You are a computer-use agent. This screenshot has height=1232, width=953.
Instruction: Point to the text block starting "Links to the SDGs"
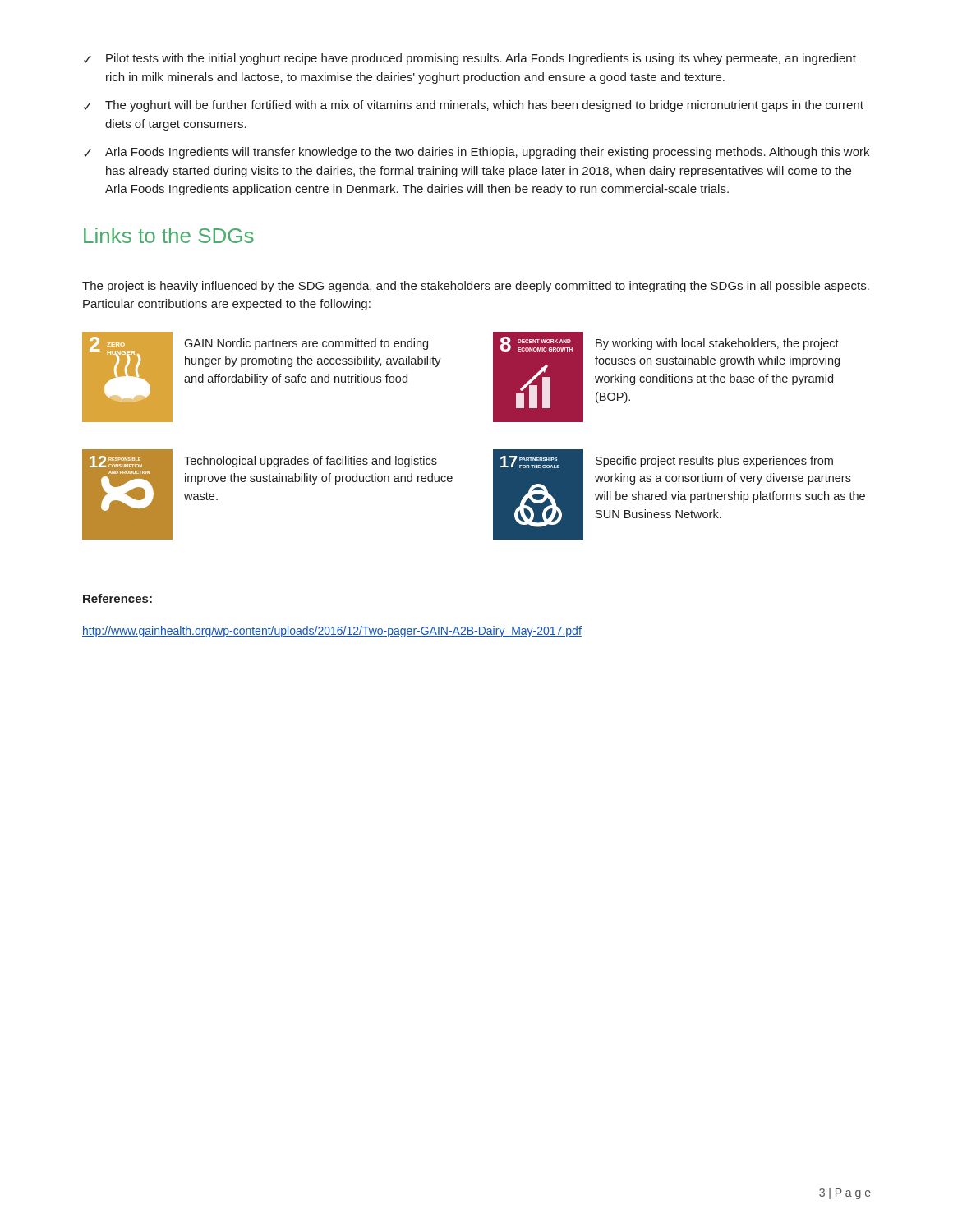click(168, 236)
